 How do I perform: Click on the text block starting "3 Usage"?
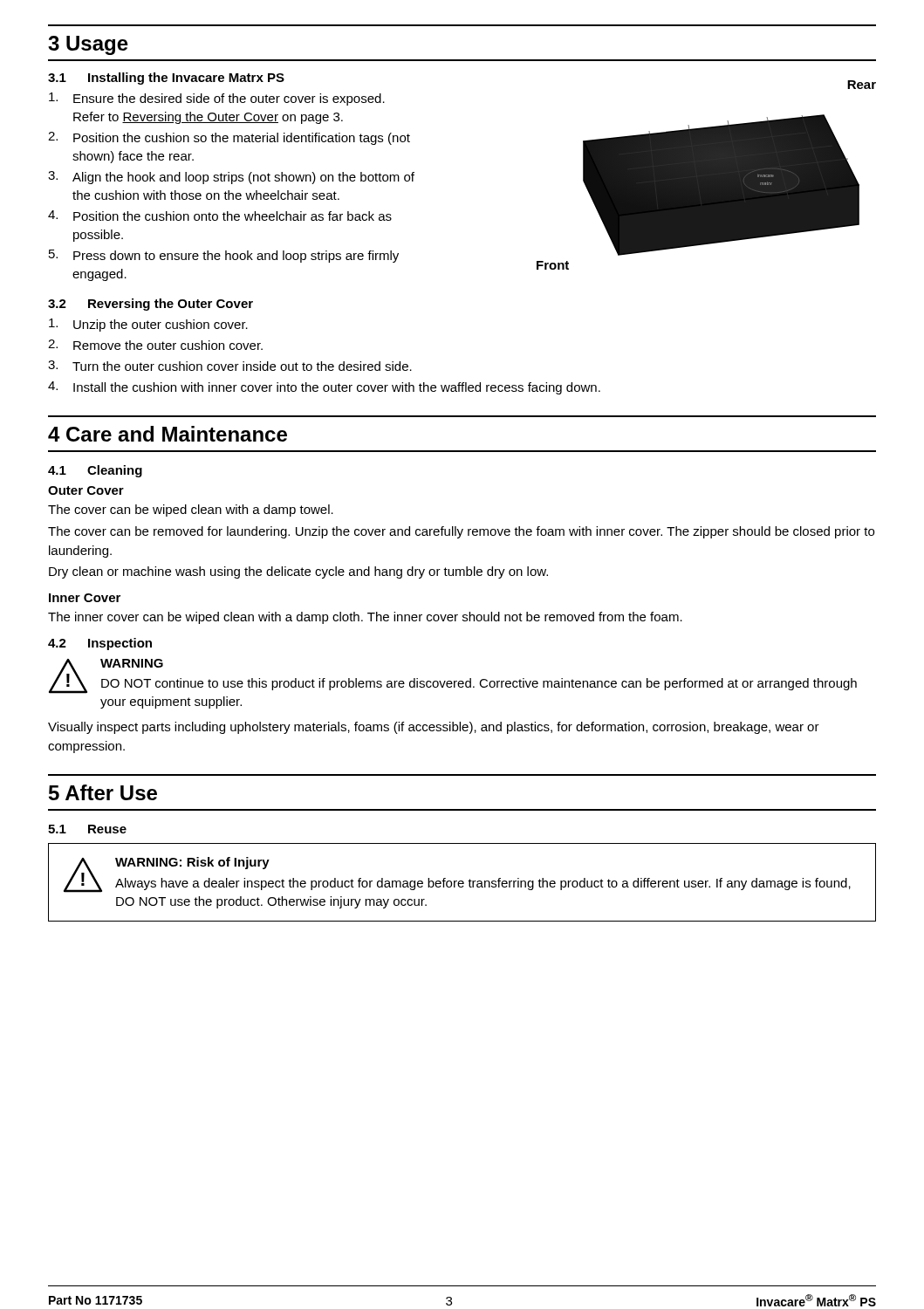(x=88, y=45)
